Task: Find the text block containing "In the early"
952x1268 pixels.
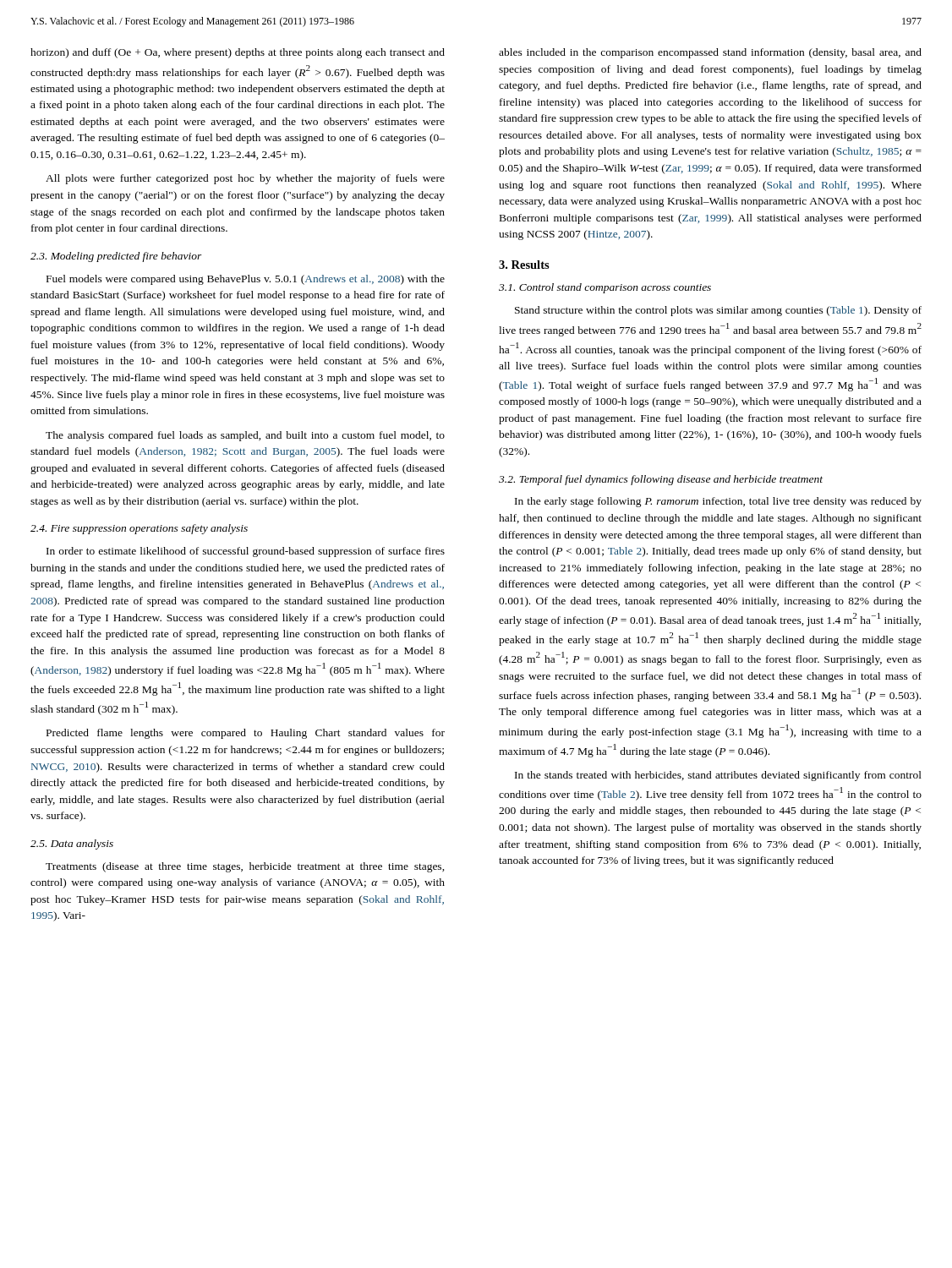Action: (710, 626)
